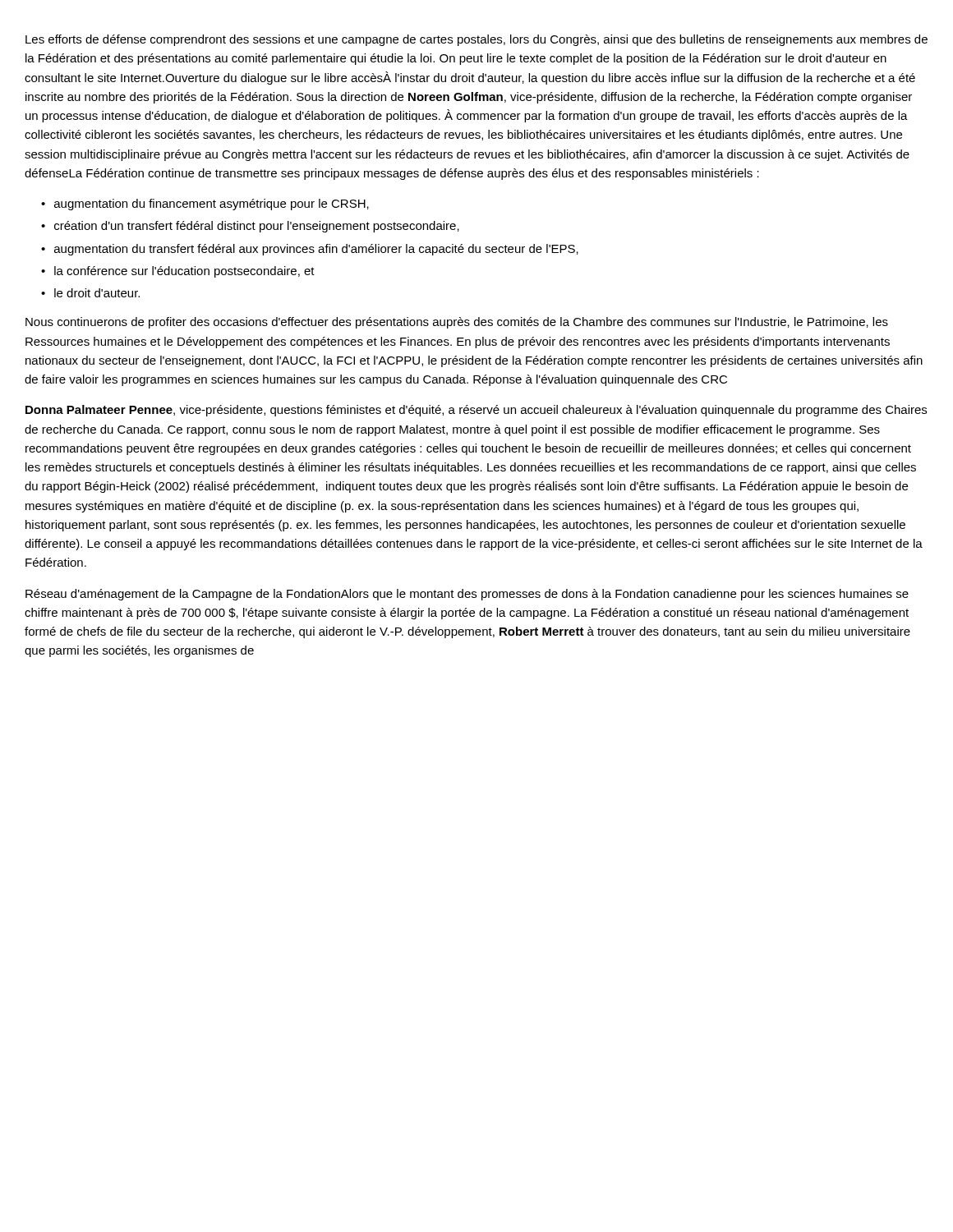The image size is (953, 1232).
Task: Navigate to the text starting "la conférence sur l'éducation postsecondaire,"
Action: [x=184, y=270]
